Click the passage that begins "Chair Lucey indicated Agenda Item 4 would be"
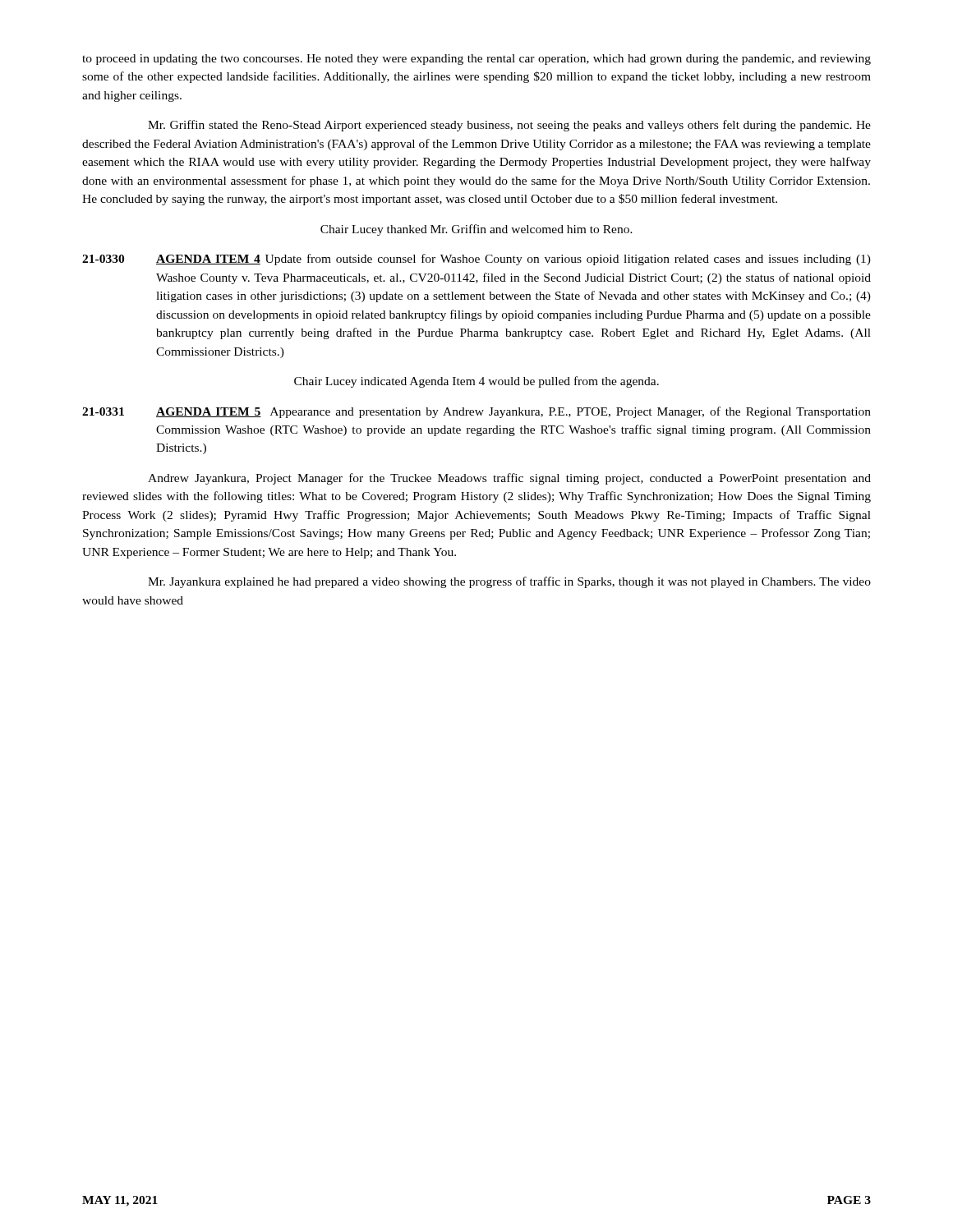 (476, 381)
